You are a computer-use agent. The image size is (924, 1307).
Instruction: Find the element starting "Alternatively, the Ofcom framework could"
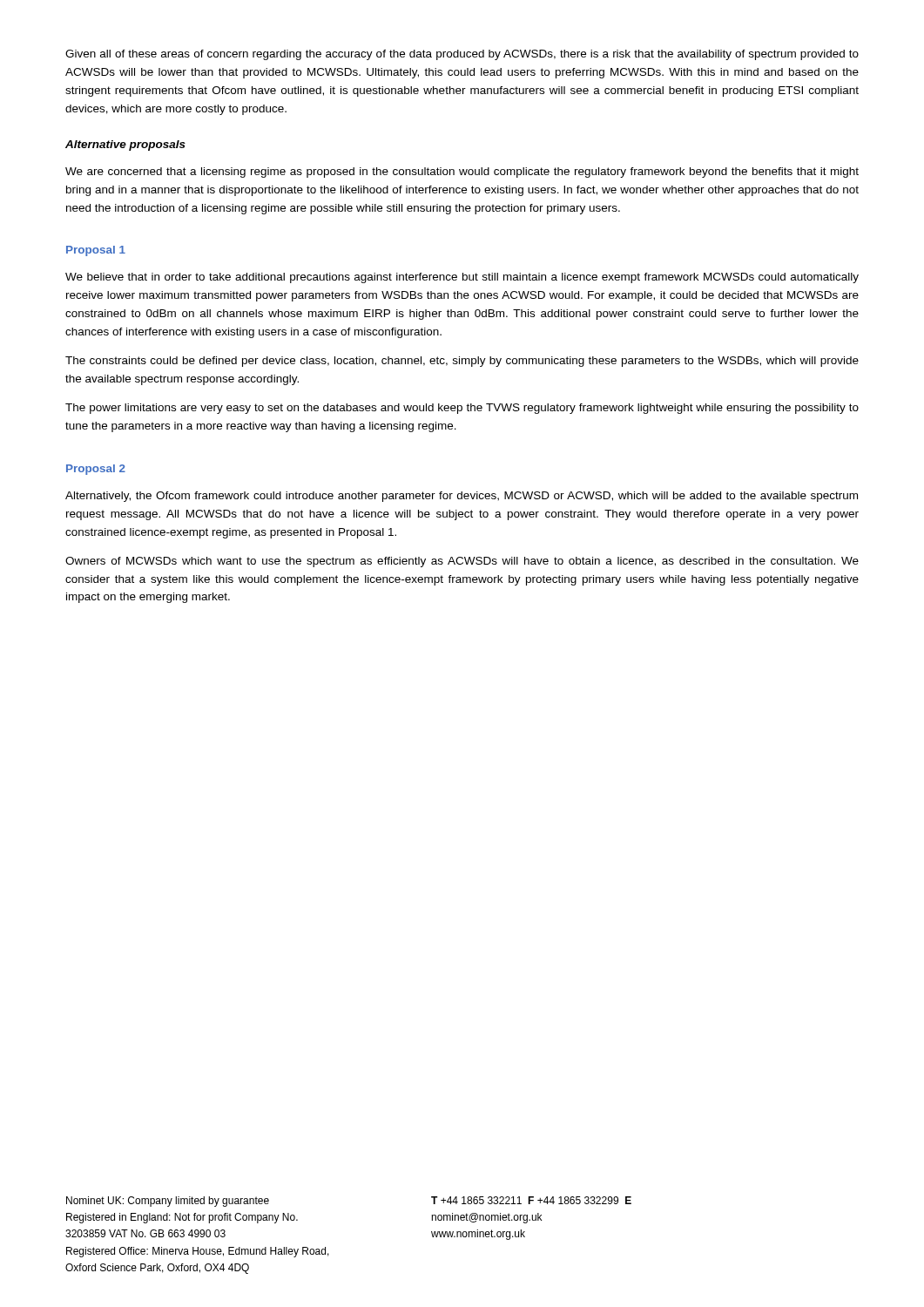click(x=462, y=513)
